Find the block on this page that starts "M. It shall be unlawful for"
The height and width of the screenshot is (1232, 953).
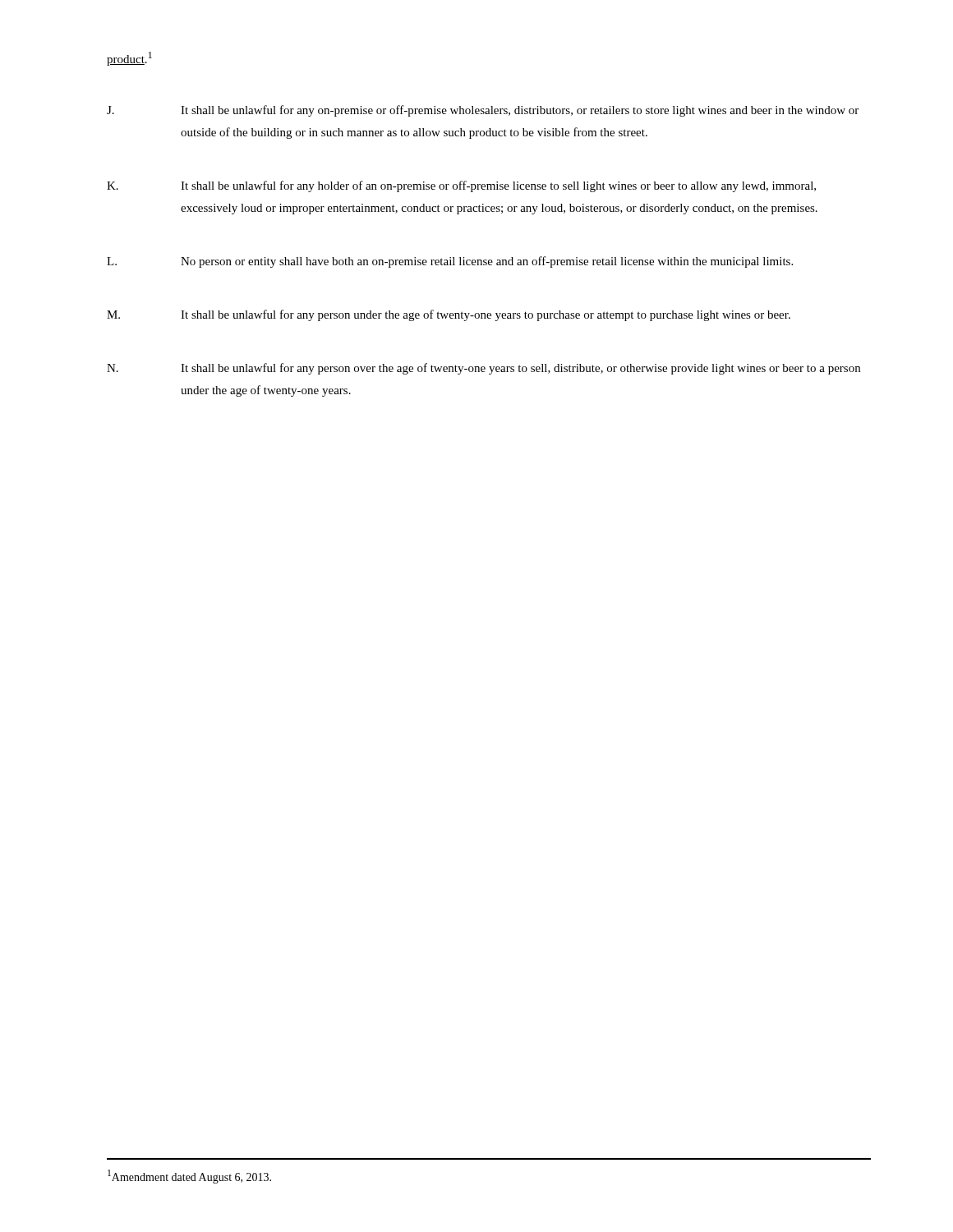[x=489, y=315]
